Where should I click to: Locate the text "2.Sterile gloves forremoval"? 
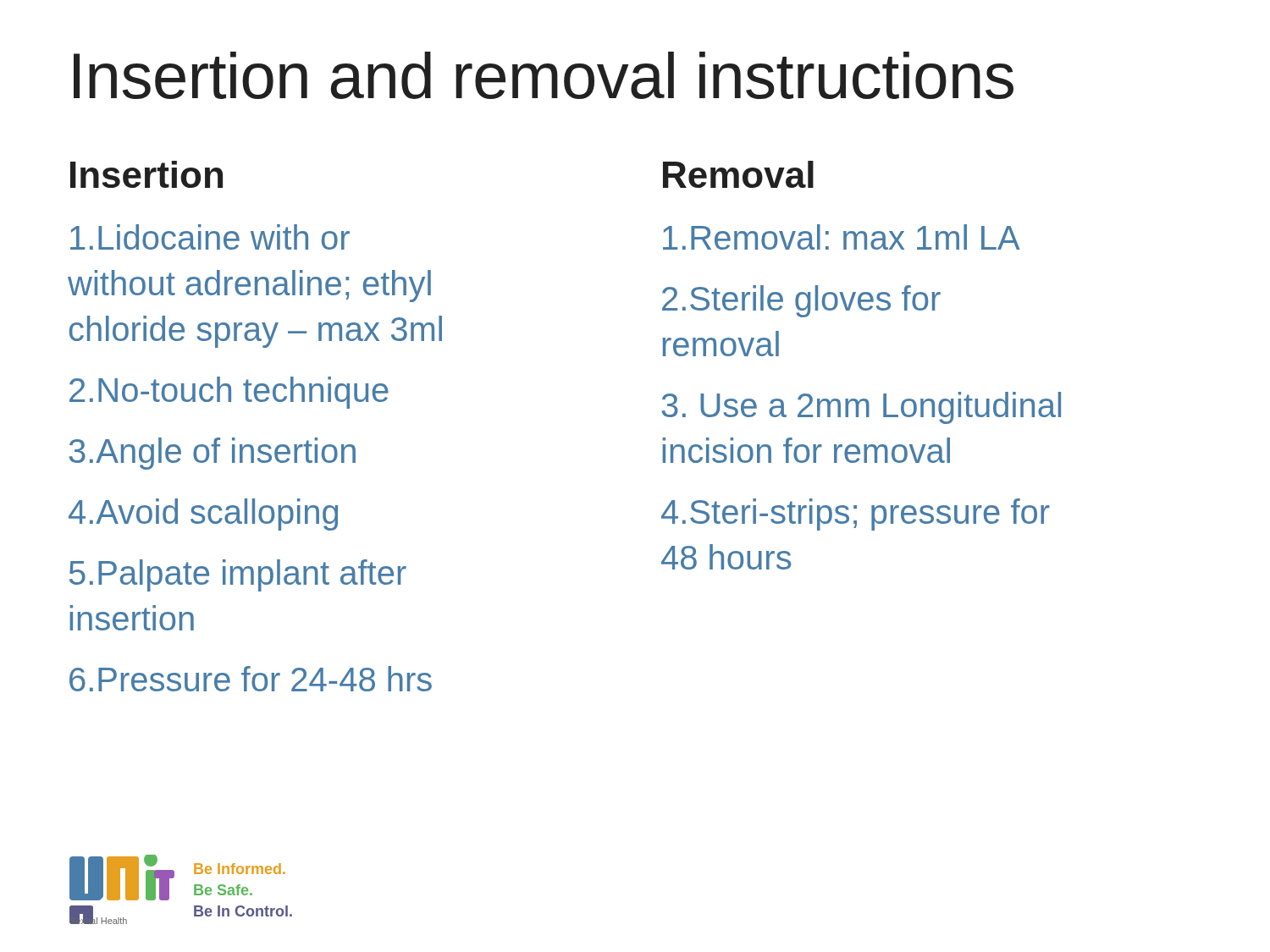[801, 321]
